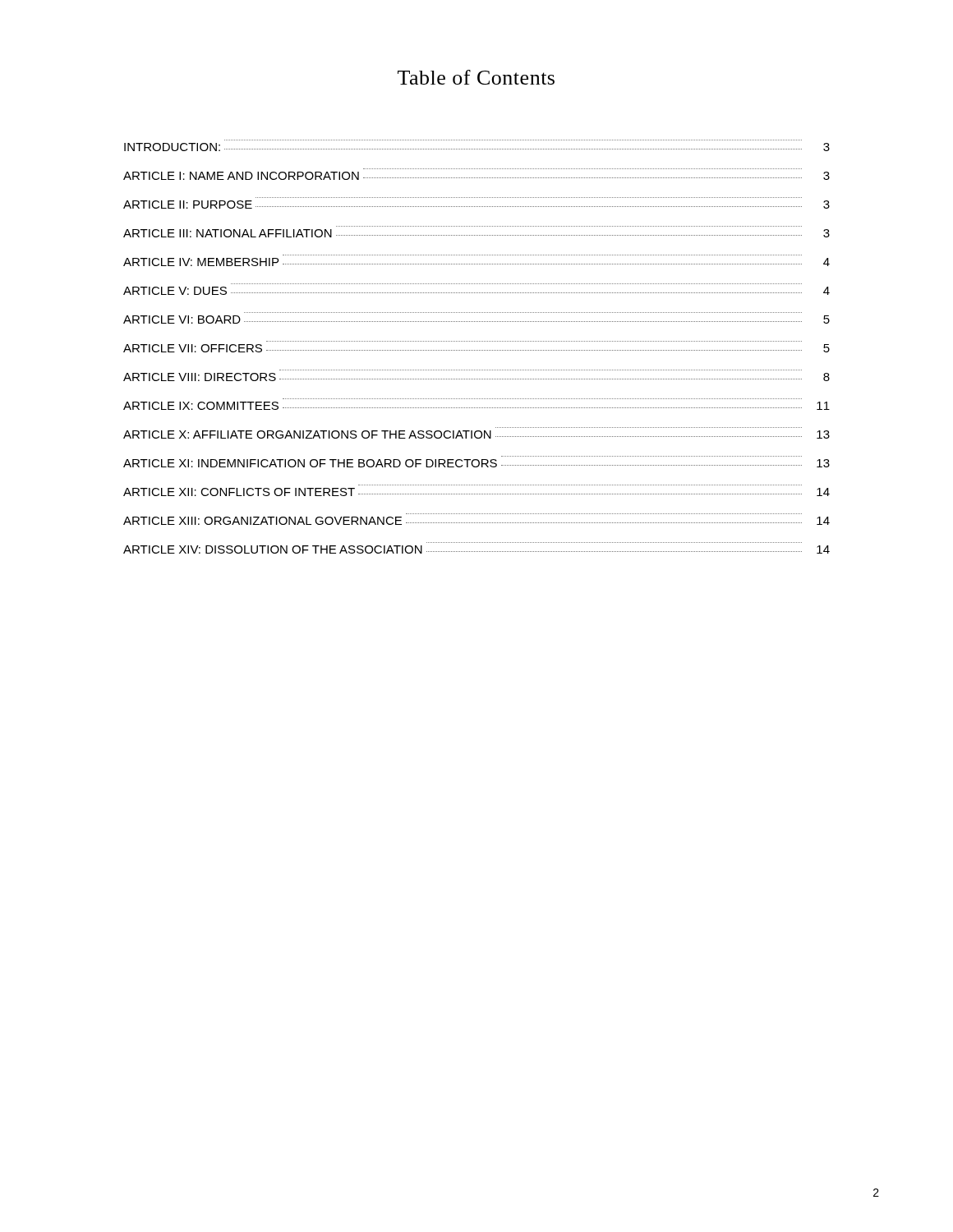Locate the passage starting "ARTICLE V: DUES 4"
953x1232 pixels.
[x=476, y=290]
